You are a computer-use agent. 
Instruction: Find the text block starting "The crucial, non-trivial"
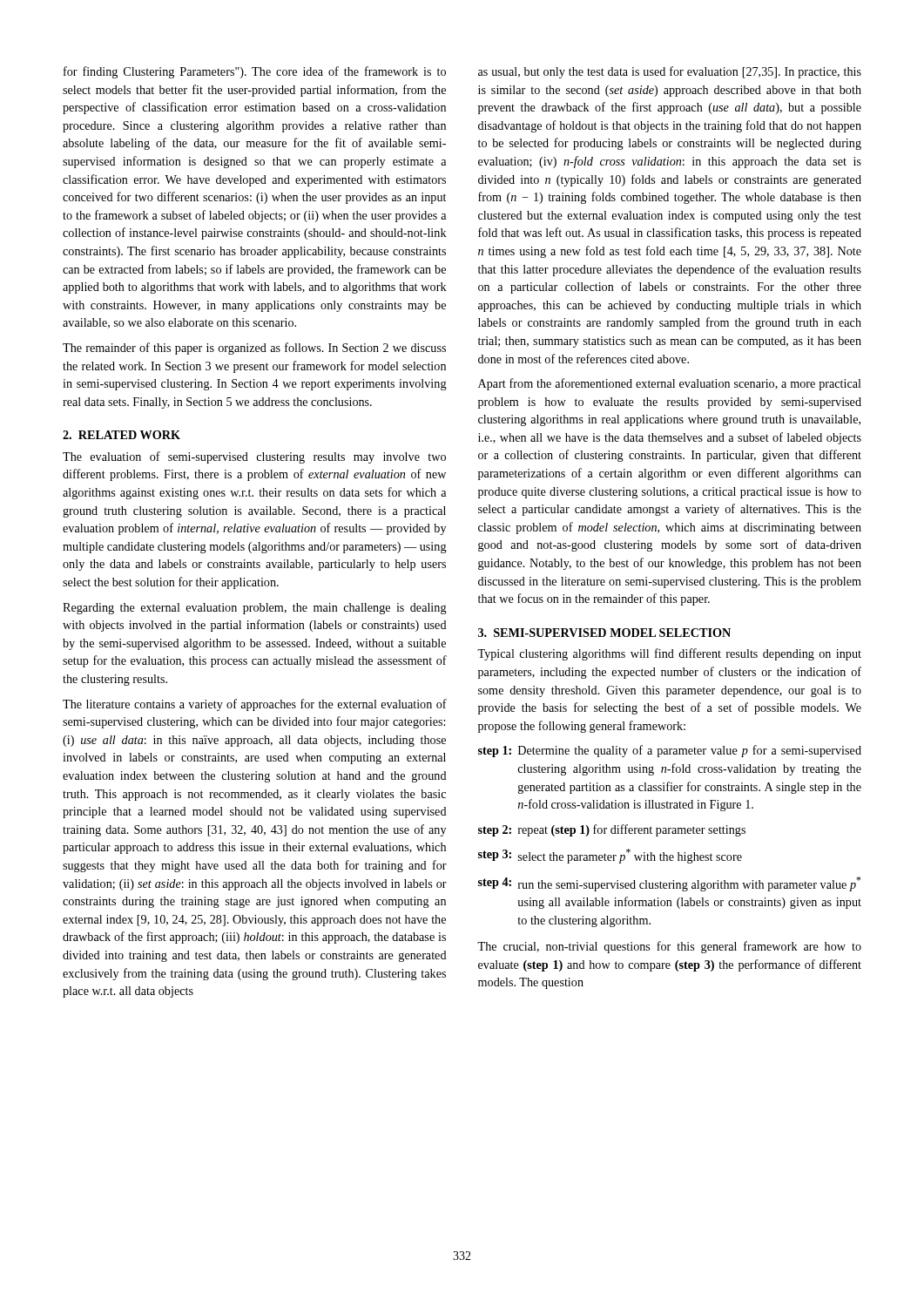click(669, 964)
